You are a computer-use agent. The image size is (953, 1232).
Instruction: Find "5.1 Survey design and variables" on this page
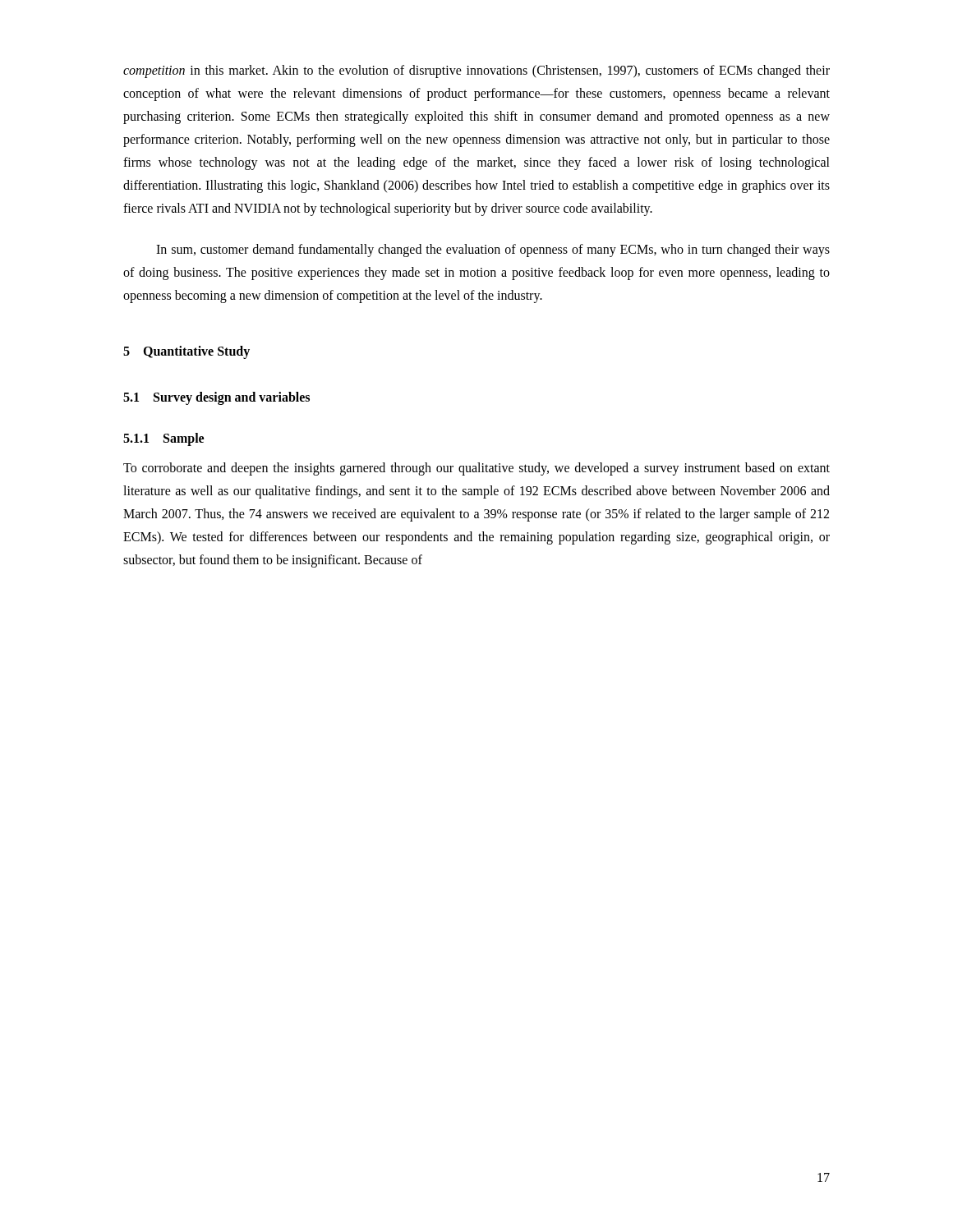point(217,397)
